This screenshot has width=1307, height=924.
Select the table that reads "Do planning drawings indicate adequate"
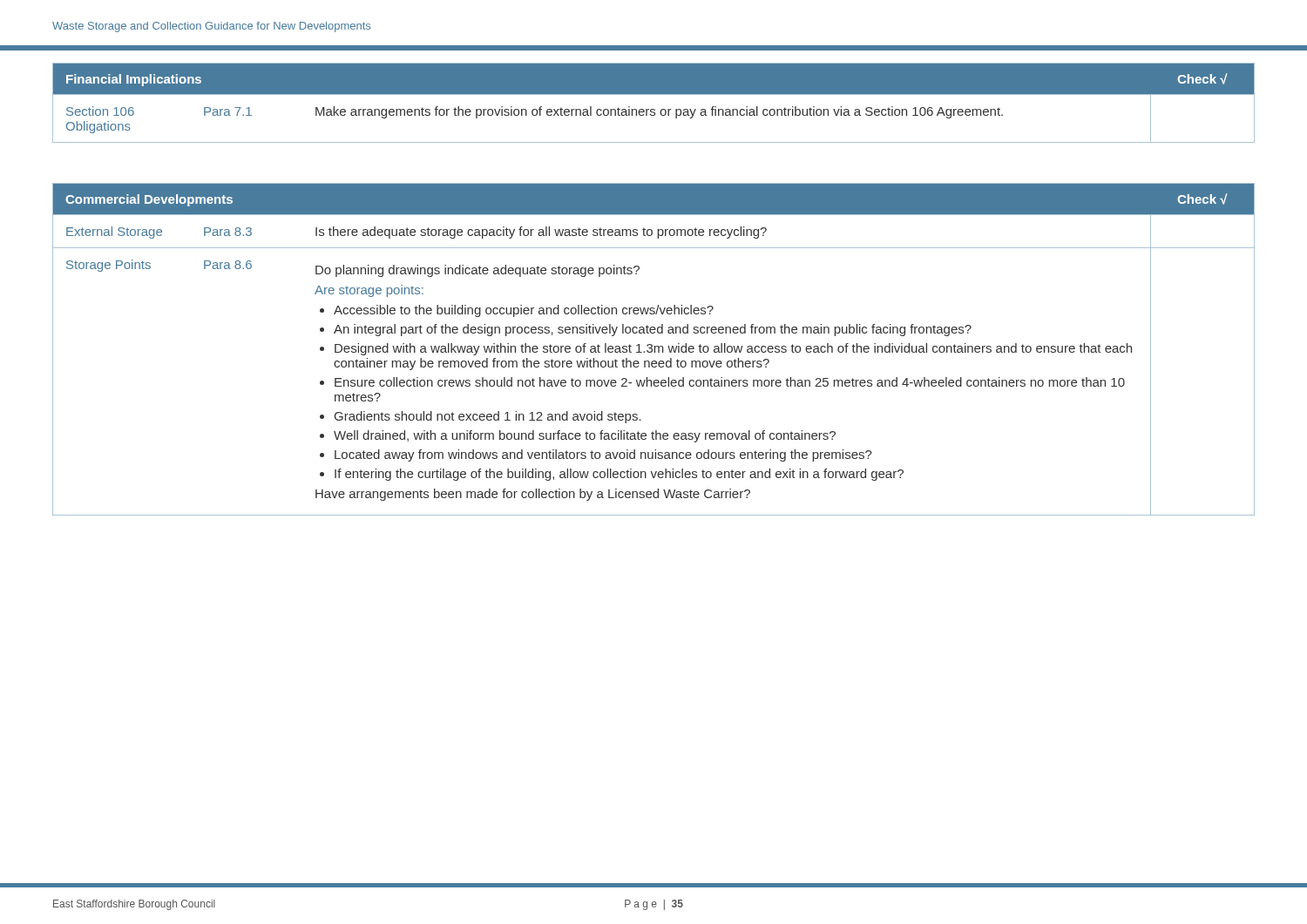654,349
